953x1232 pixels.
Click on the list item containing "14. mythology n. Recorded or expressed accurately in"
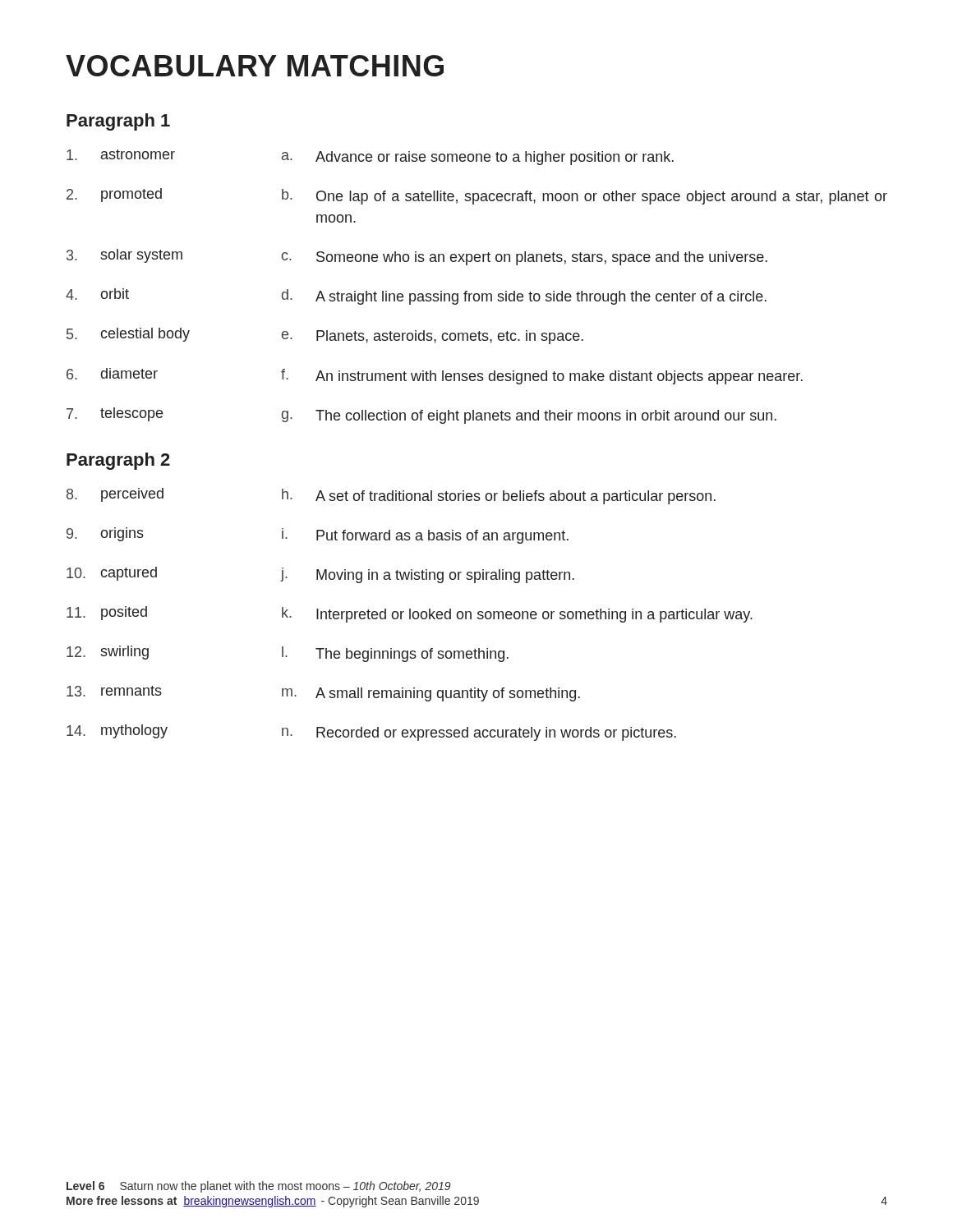476,733
